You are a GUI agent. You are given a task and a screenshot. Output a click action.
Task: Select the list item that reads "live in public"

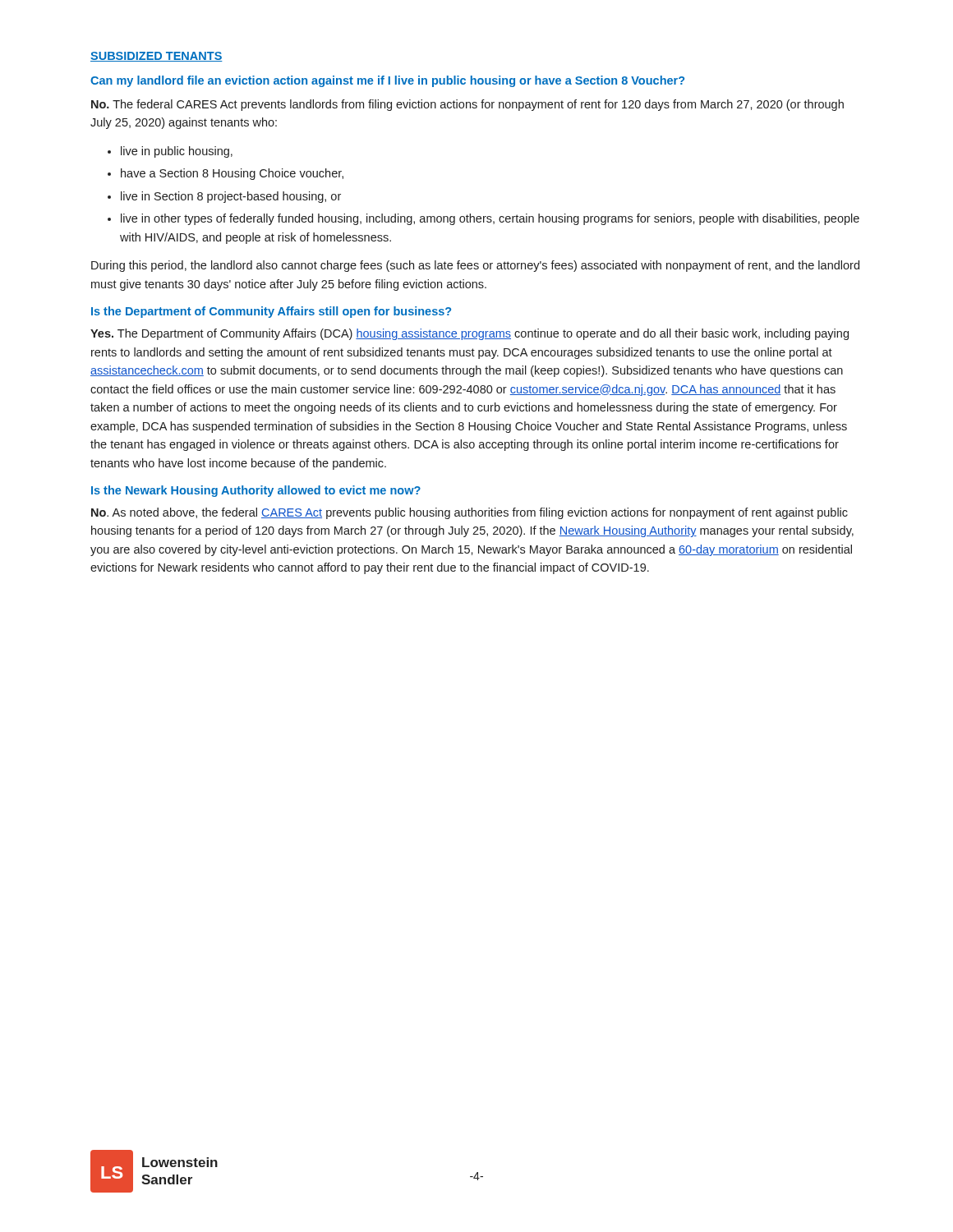click(177, 151)
